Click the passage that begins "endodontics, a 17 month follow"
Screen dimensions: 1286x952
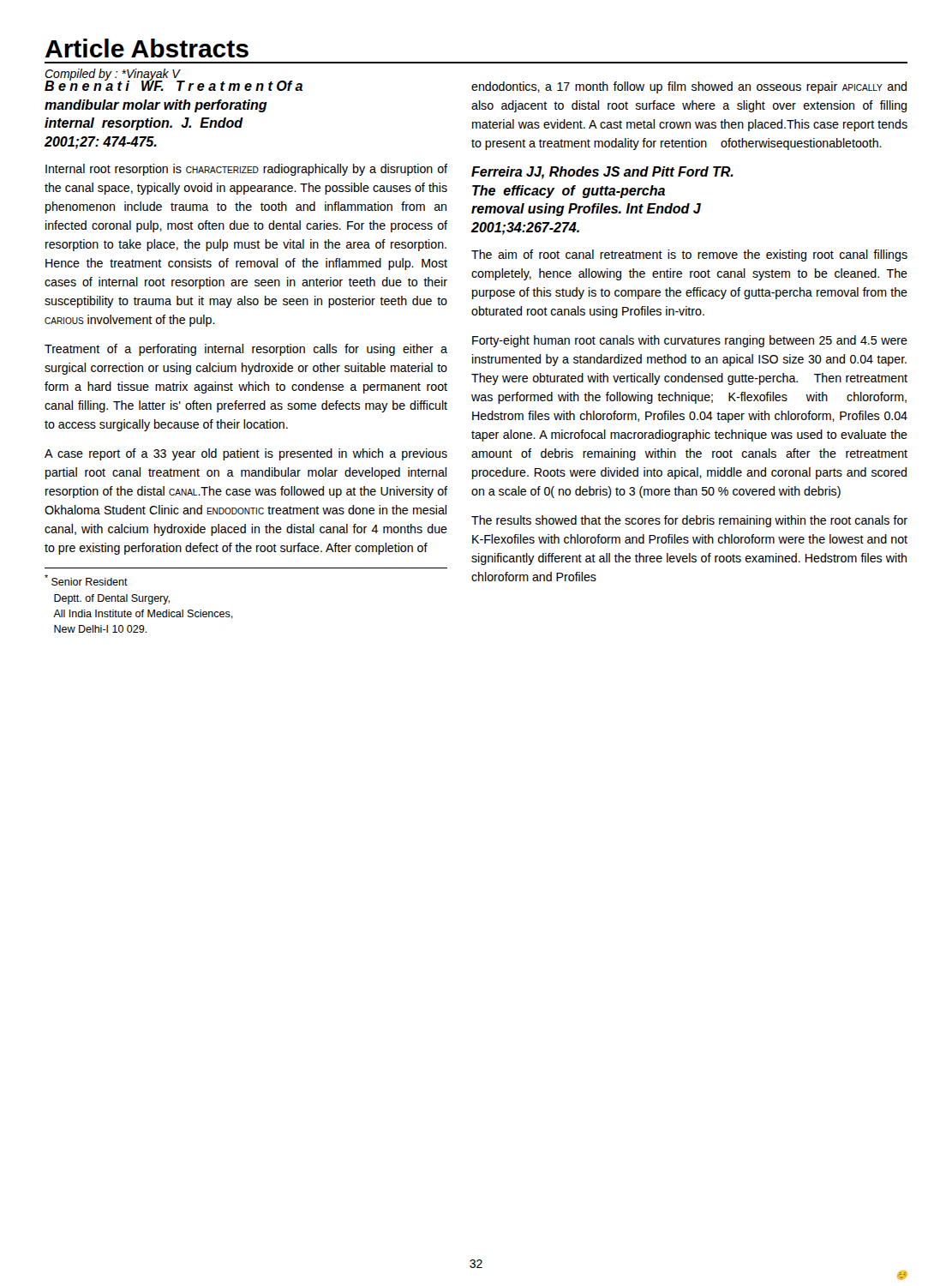pyautogui.click(x=689, y=115)
